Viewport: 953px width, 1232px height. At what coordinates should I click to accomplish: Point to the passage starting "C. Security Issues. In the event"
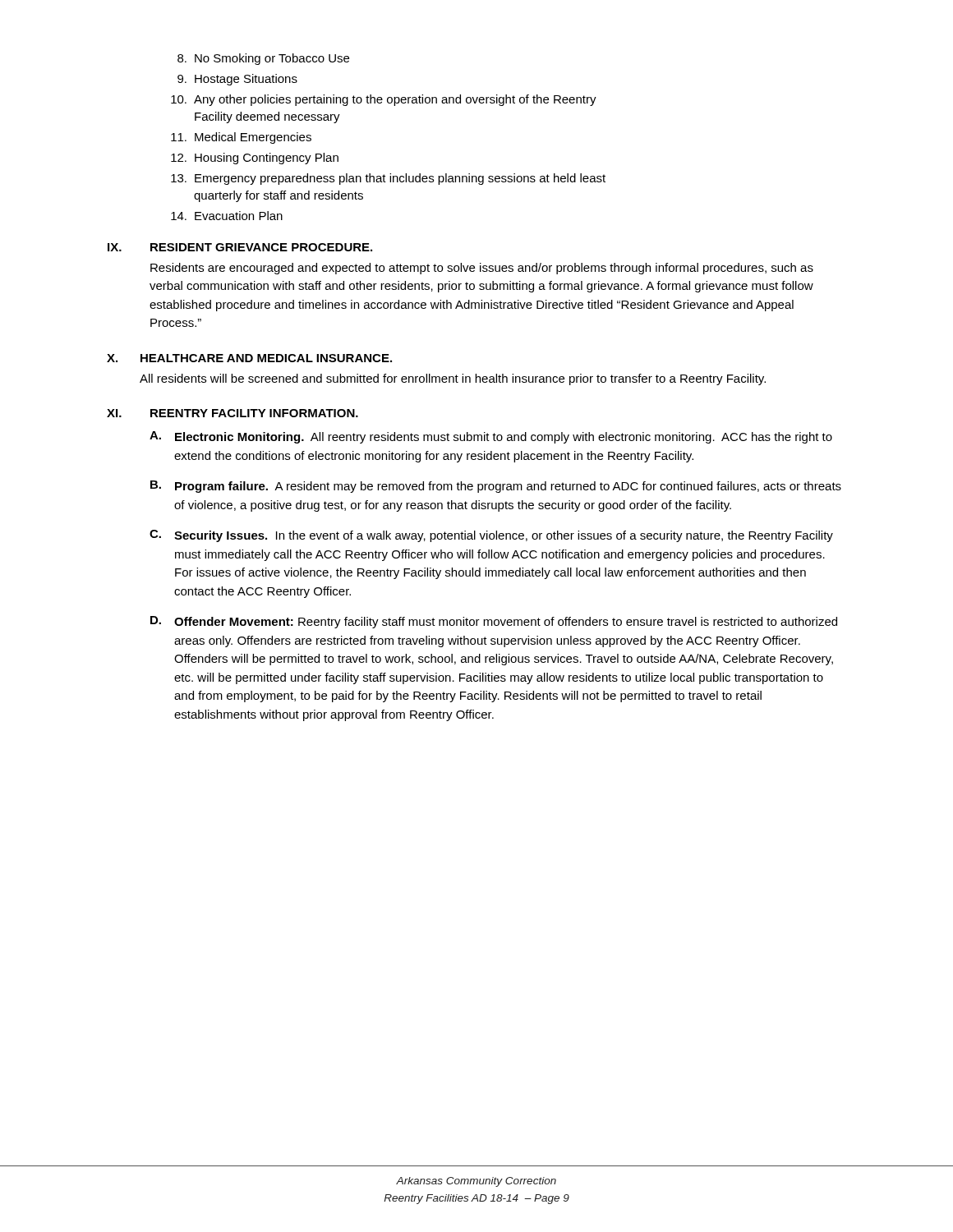click(498, 564)
